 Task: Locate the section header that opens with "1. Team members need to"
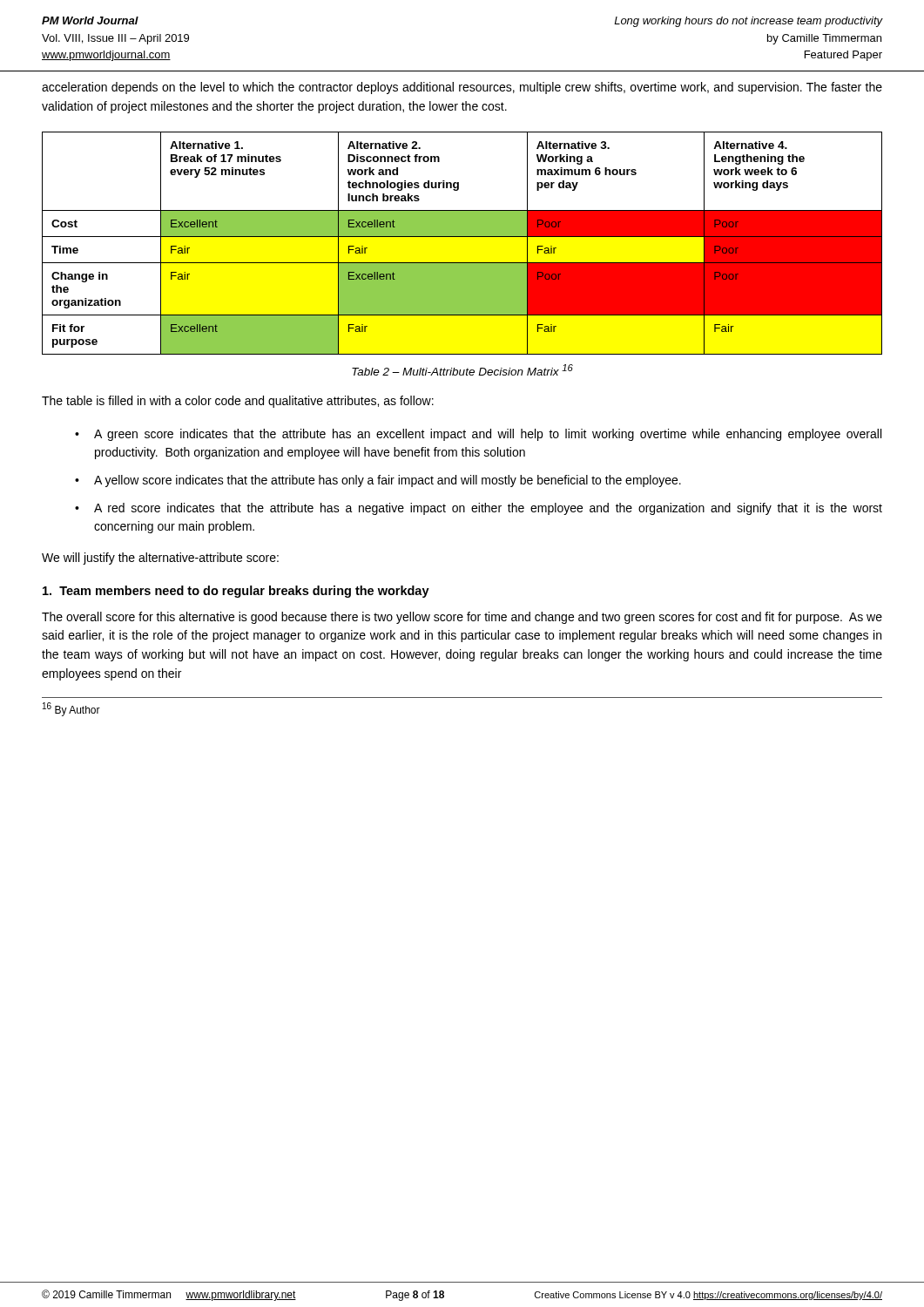pyautogui.click(x=235, y=591)
